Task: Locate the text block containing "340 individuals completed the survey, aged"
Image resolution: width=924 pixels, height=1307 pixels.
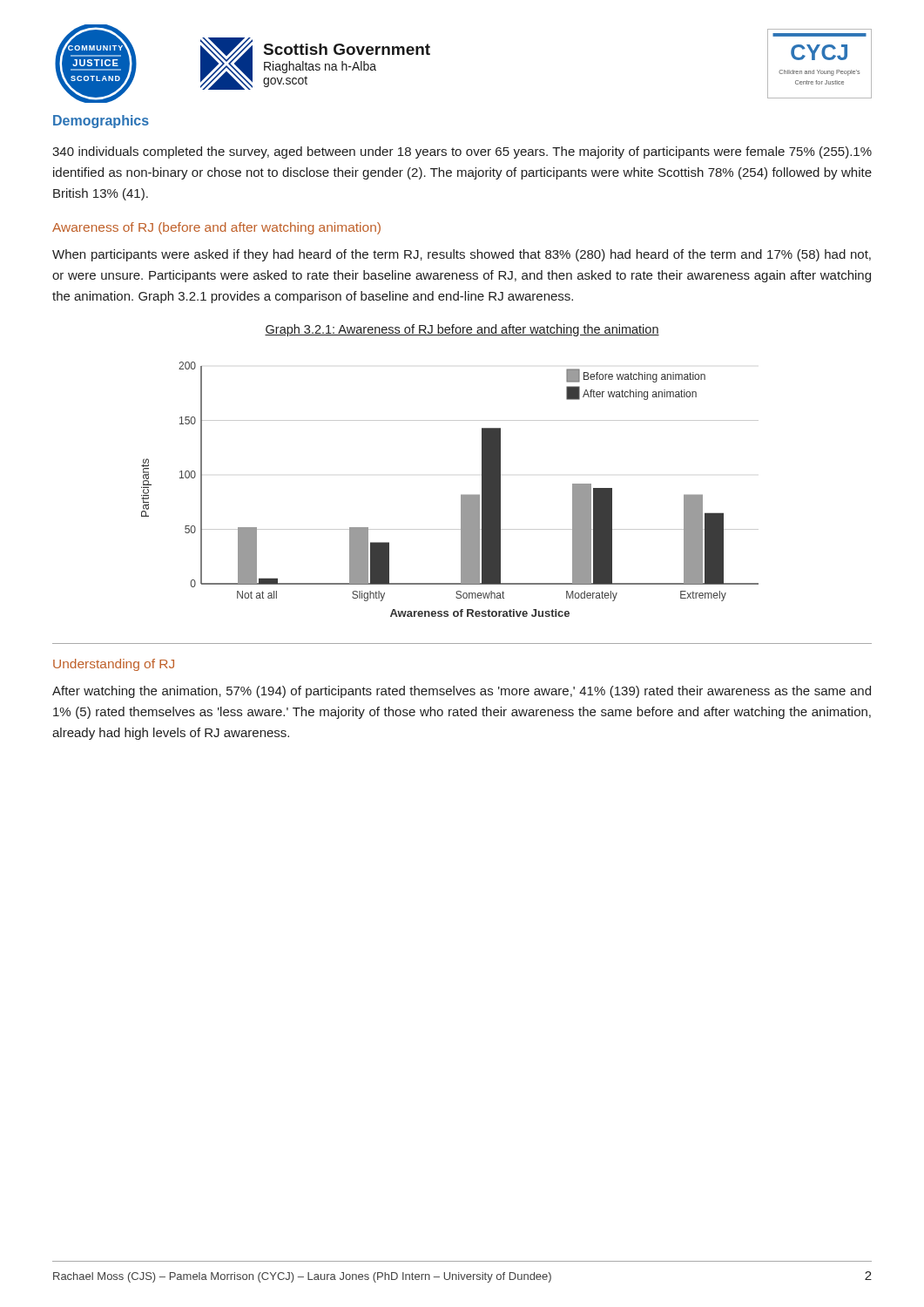Action: click(462, 172)
